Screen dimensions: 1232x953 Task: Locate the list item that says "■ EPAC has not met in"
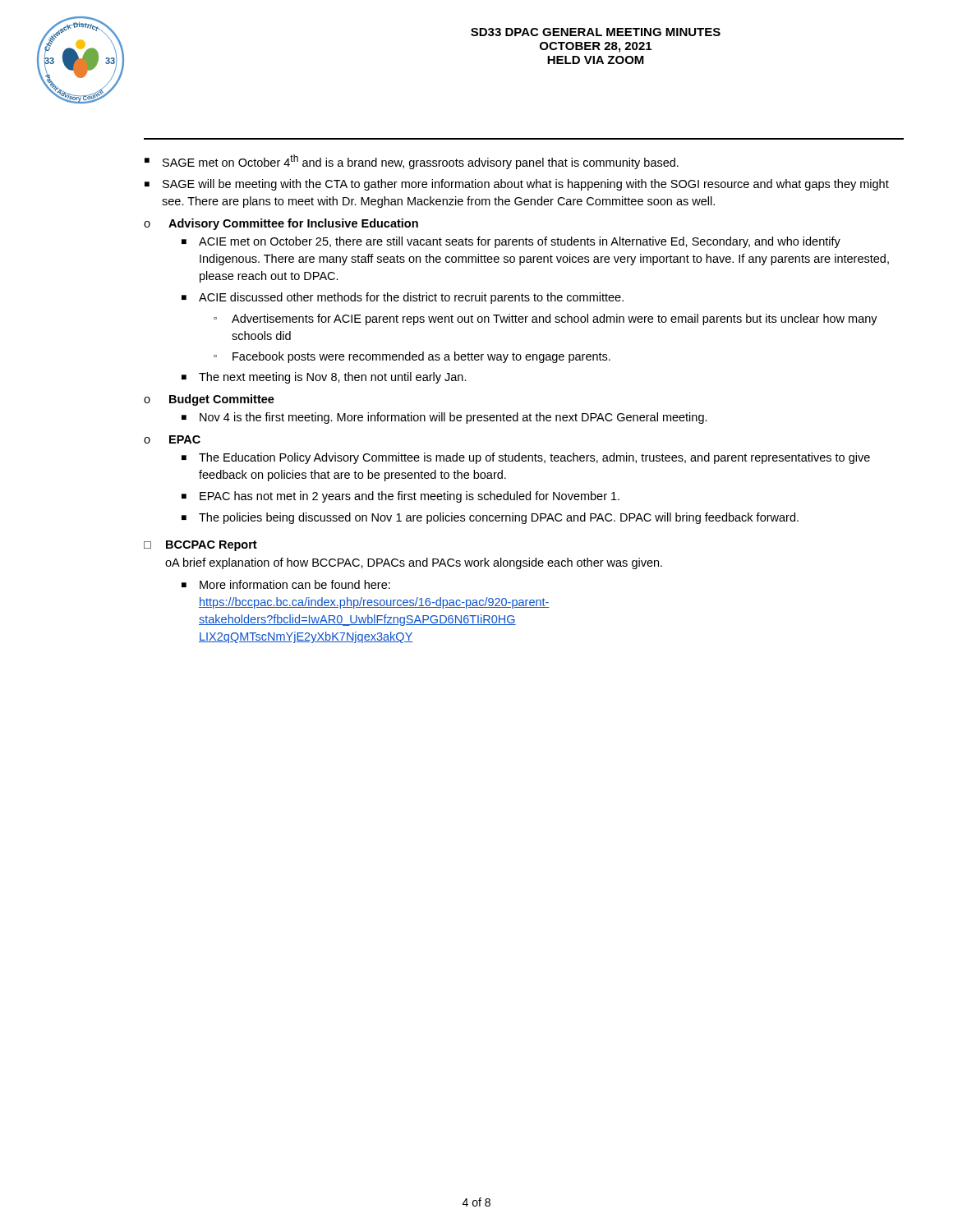tap(542, 496)
